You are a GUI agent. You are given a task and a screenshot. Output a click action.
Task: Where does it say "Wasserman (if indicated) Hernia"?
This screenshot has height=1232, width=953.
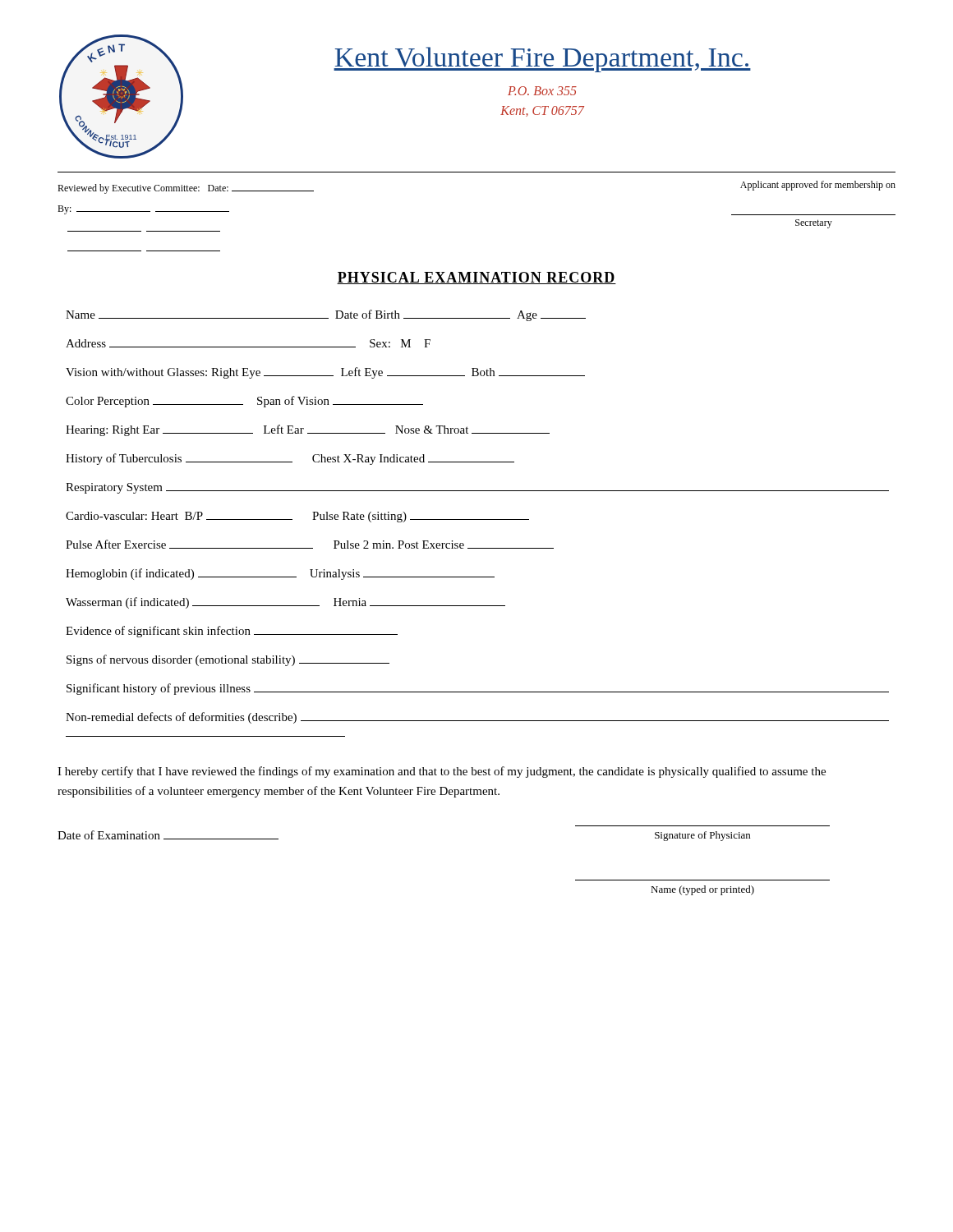(286, 601)
